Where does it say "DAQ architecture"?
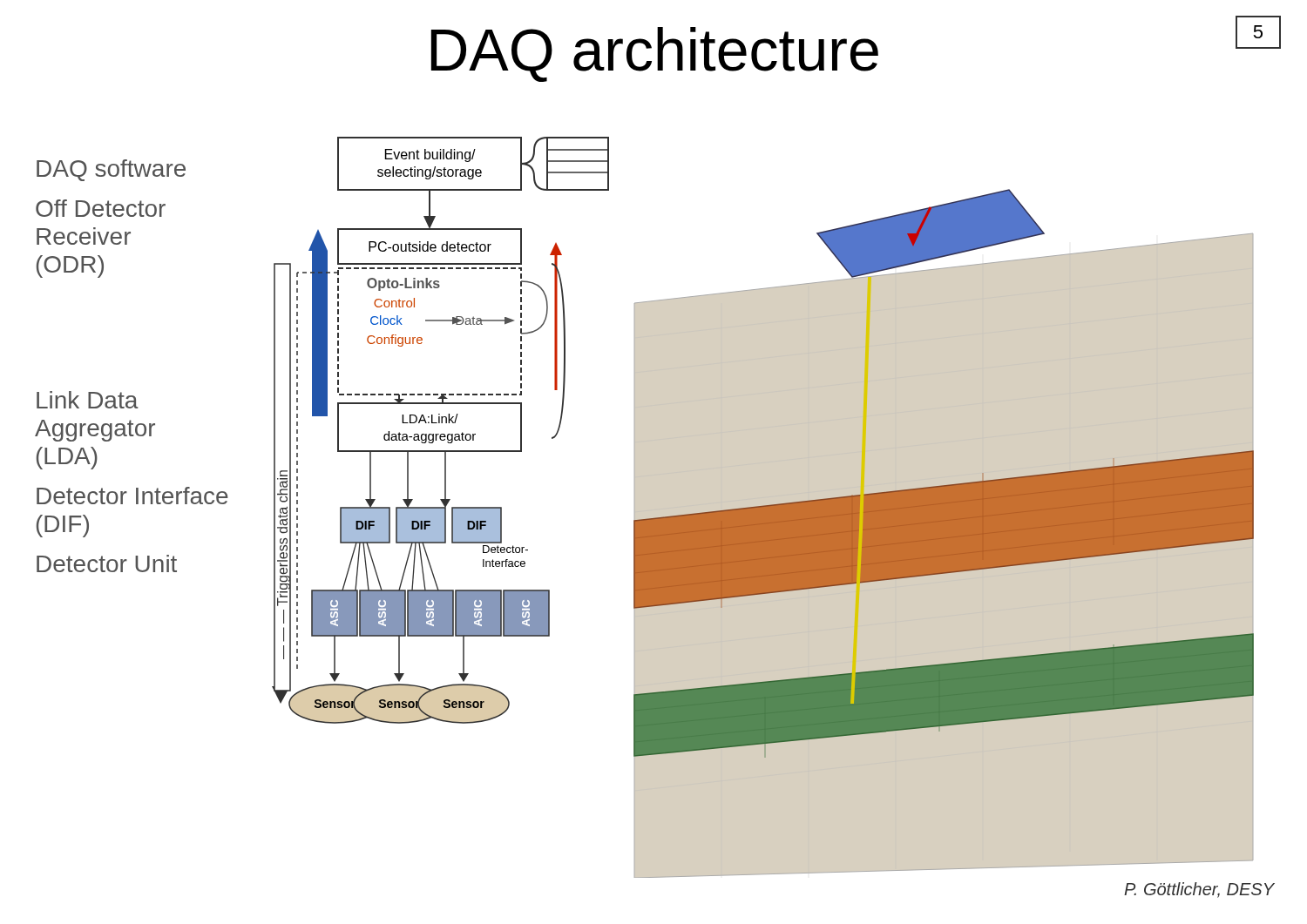Viewport: 1307px width, 924px height. [654, 50]
